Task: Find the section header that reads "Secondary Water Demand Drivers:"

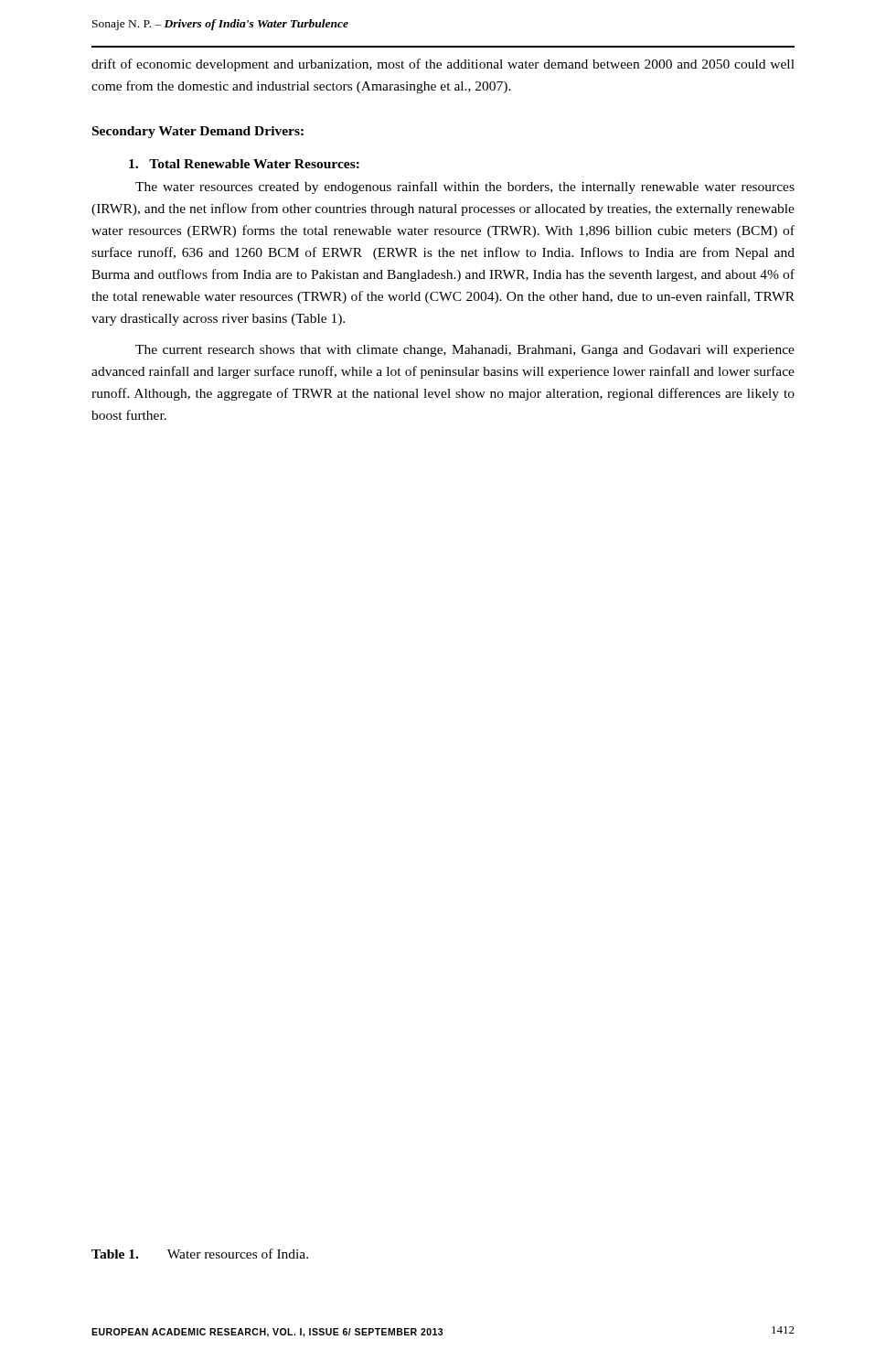Action: coord(198,130)
